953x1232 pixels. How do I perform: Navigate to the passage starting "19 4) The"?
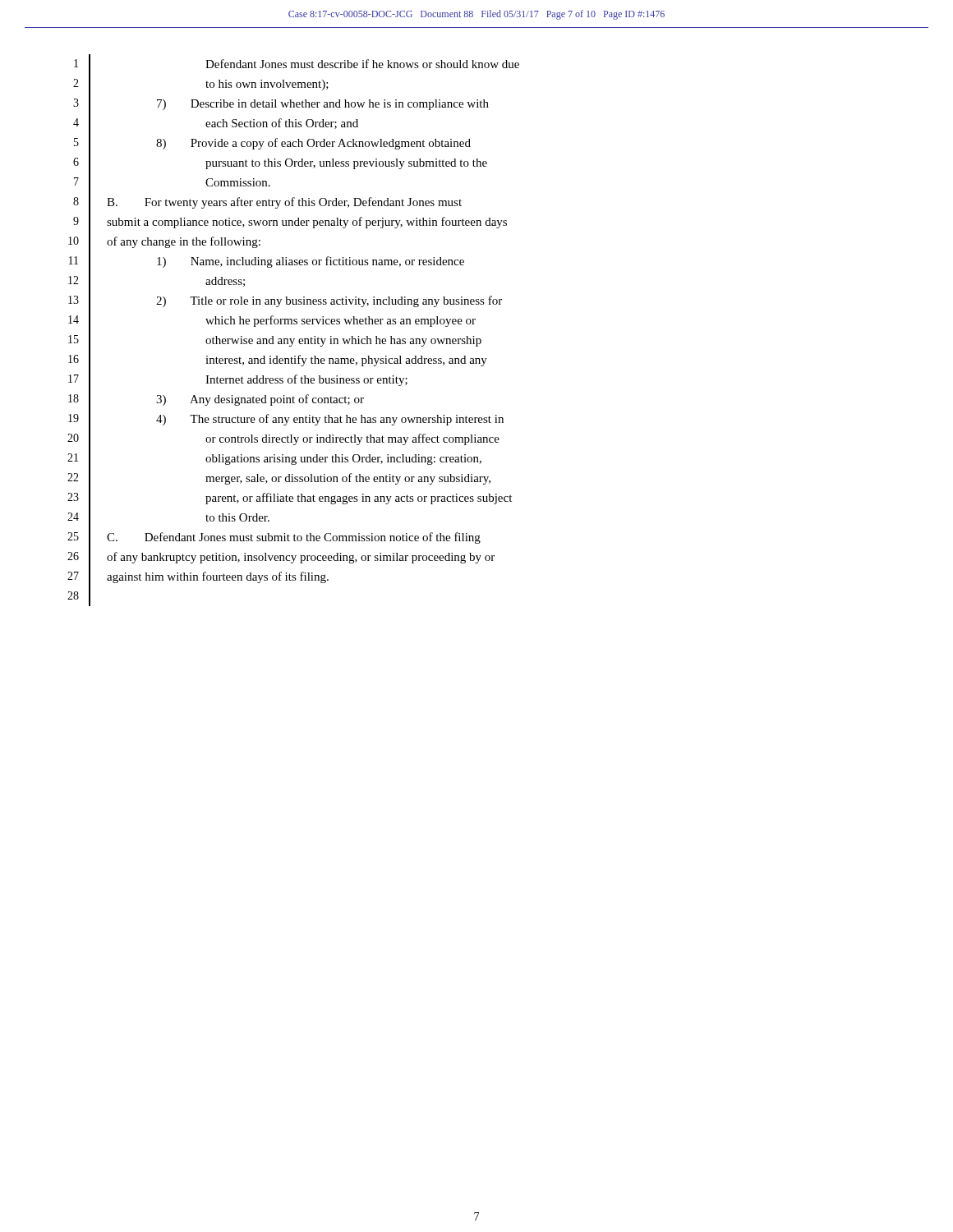(468, 419)
